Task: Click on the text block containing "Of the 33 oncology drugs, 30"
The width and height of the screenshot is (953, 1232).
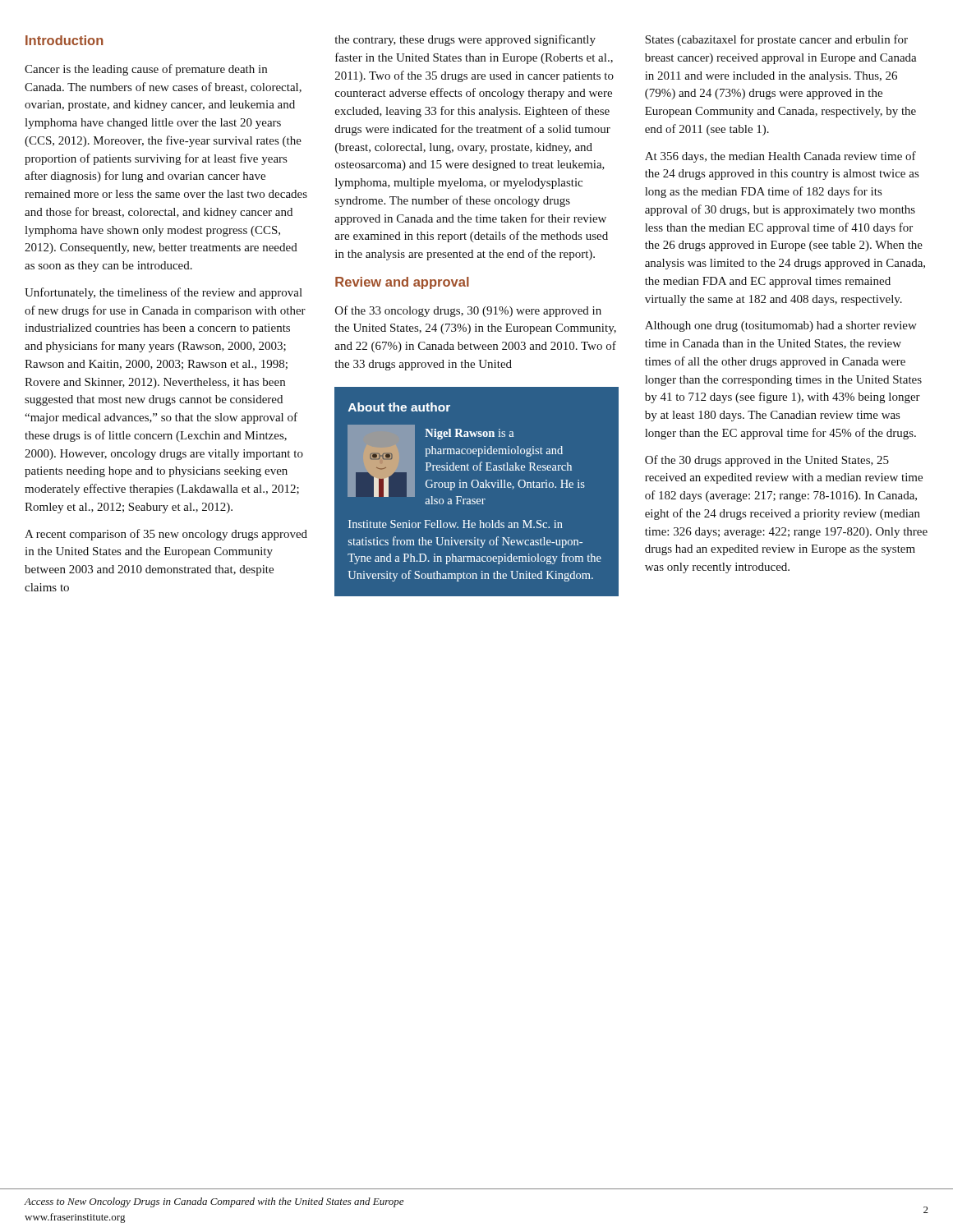Action: point(476,338)
